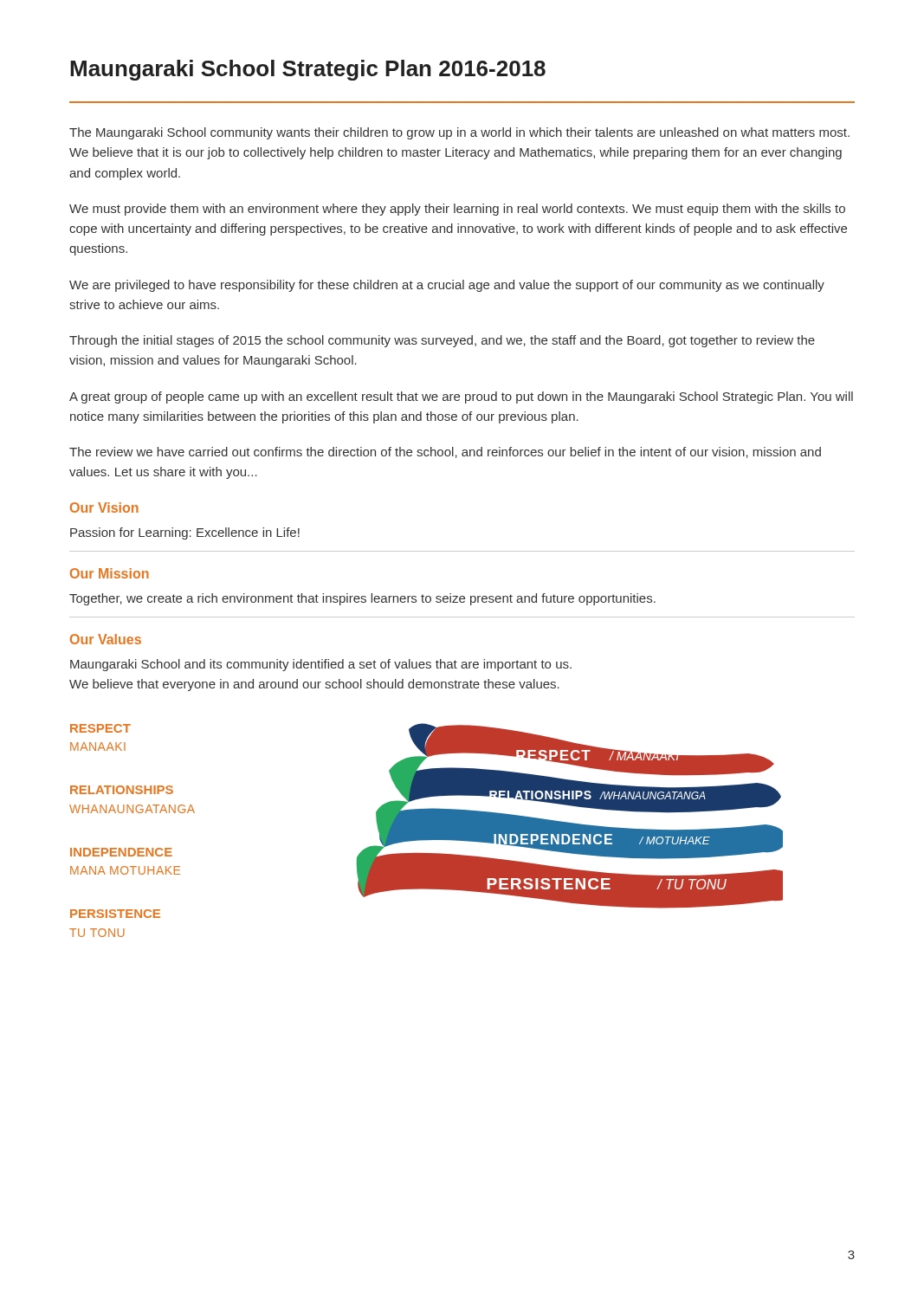Viewport: 924px width, 1299px height.
Task: Click on the list item with the text "RELATIONSHIPS WHANAUNGATANGA"
Action: 165,799
